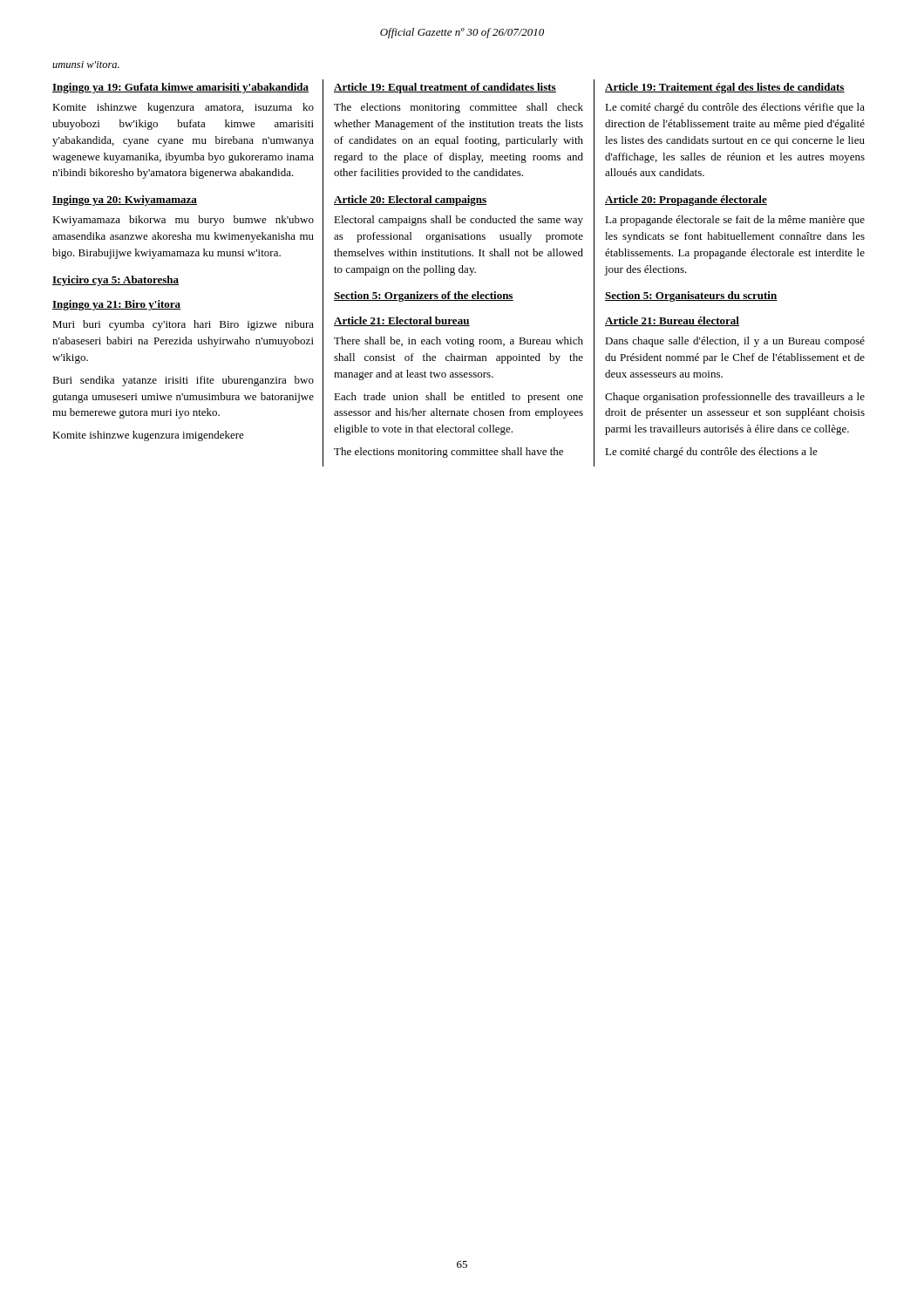This screenshot has width=924, height=1308.
Task: Point to the block beginning "Dans chaque salle d'élection, il"
Action: tap(735, 358)
